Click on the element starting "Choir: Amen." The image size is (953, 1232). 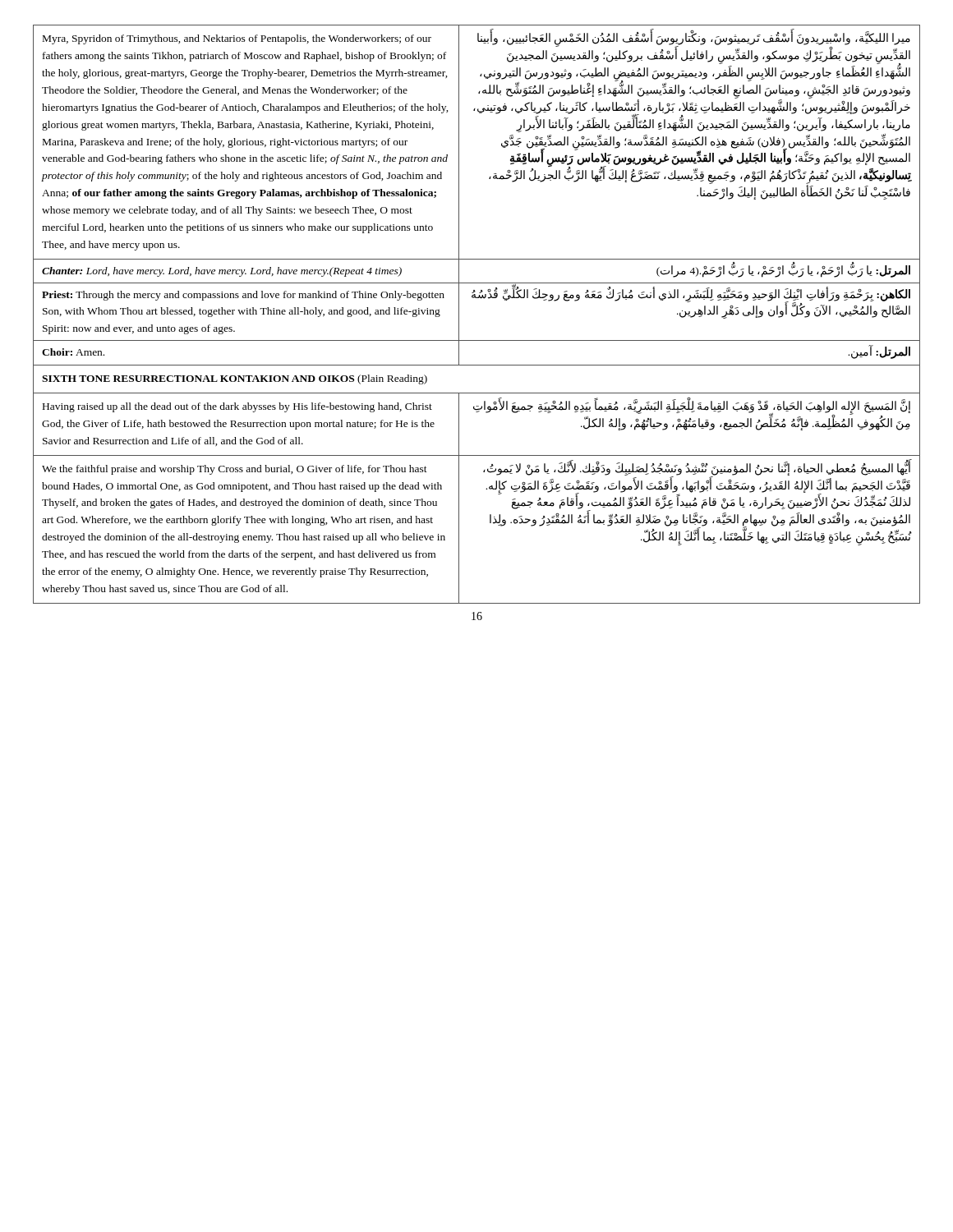click(x=74, y=352)
